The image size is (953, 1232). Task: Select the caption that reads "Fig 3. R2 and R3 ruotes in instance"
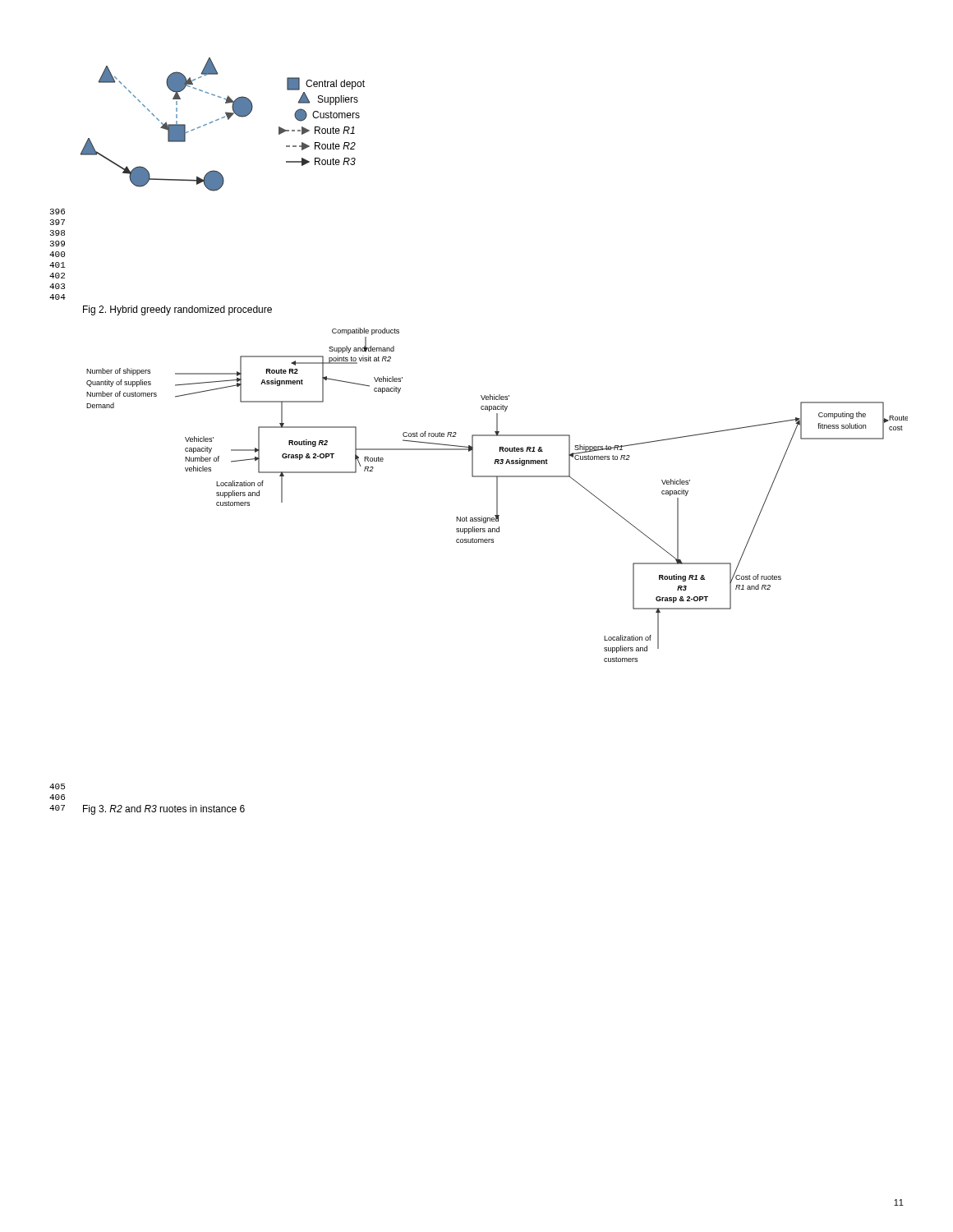coord(164,809)
